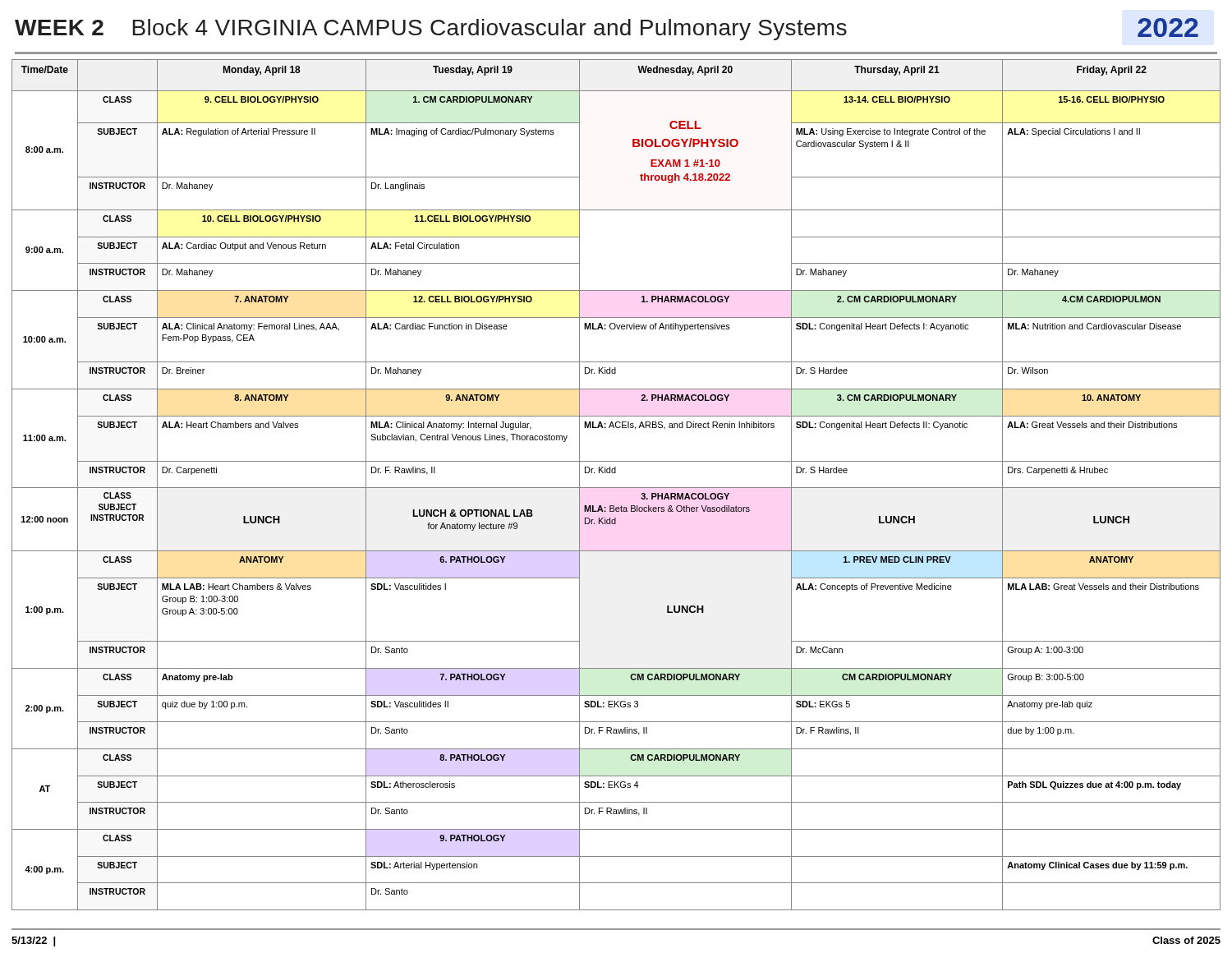Locate the table with the text "Tuesday, April 19"
The width and height of the screenshot is (1232, 953).
coord(616,485)
